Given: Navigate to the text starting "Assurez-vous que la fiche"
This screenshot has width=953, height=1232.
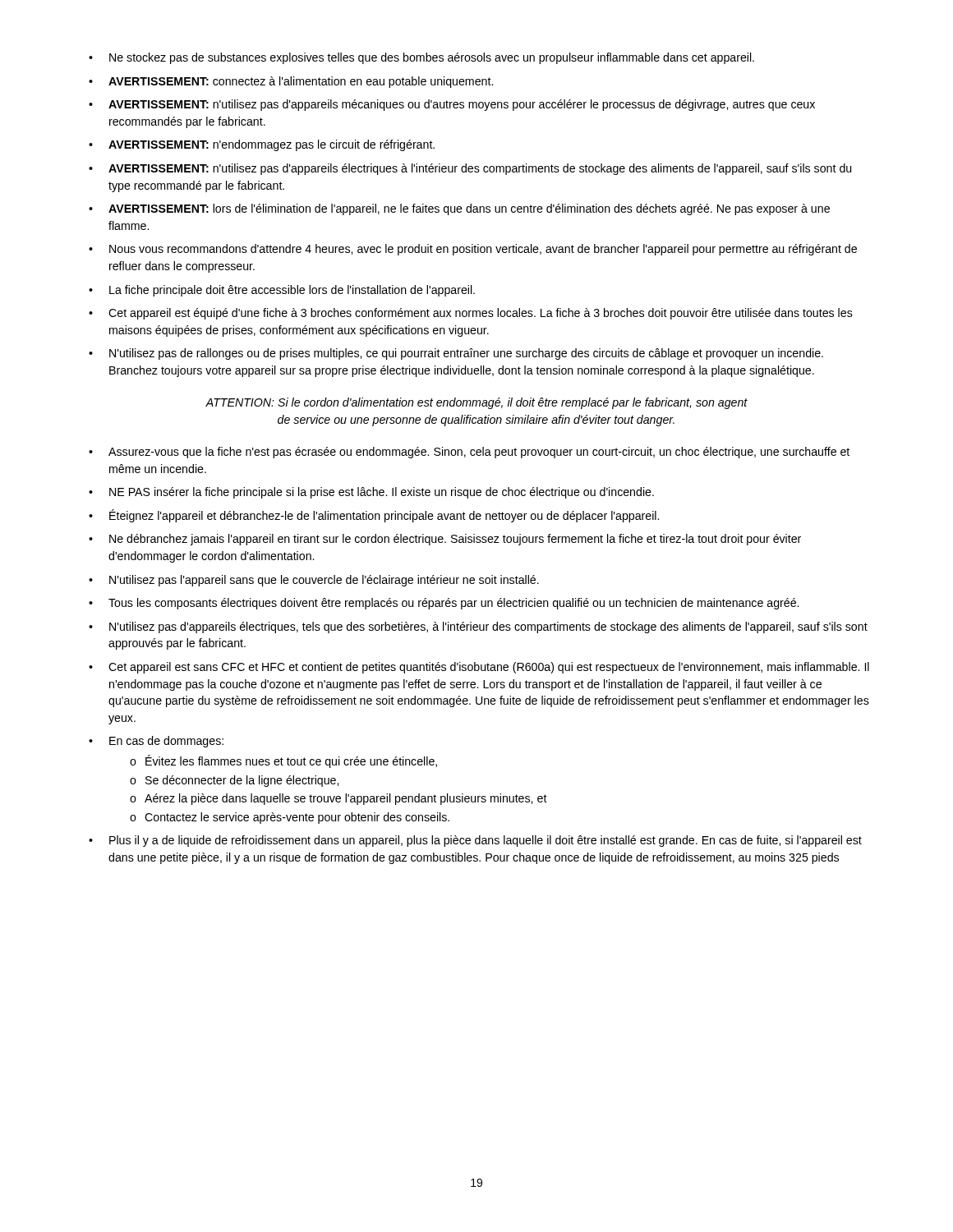Looking at the screenshot, I should click(x=479, y=460).
